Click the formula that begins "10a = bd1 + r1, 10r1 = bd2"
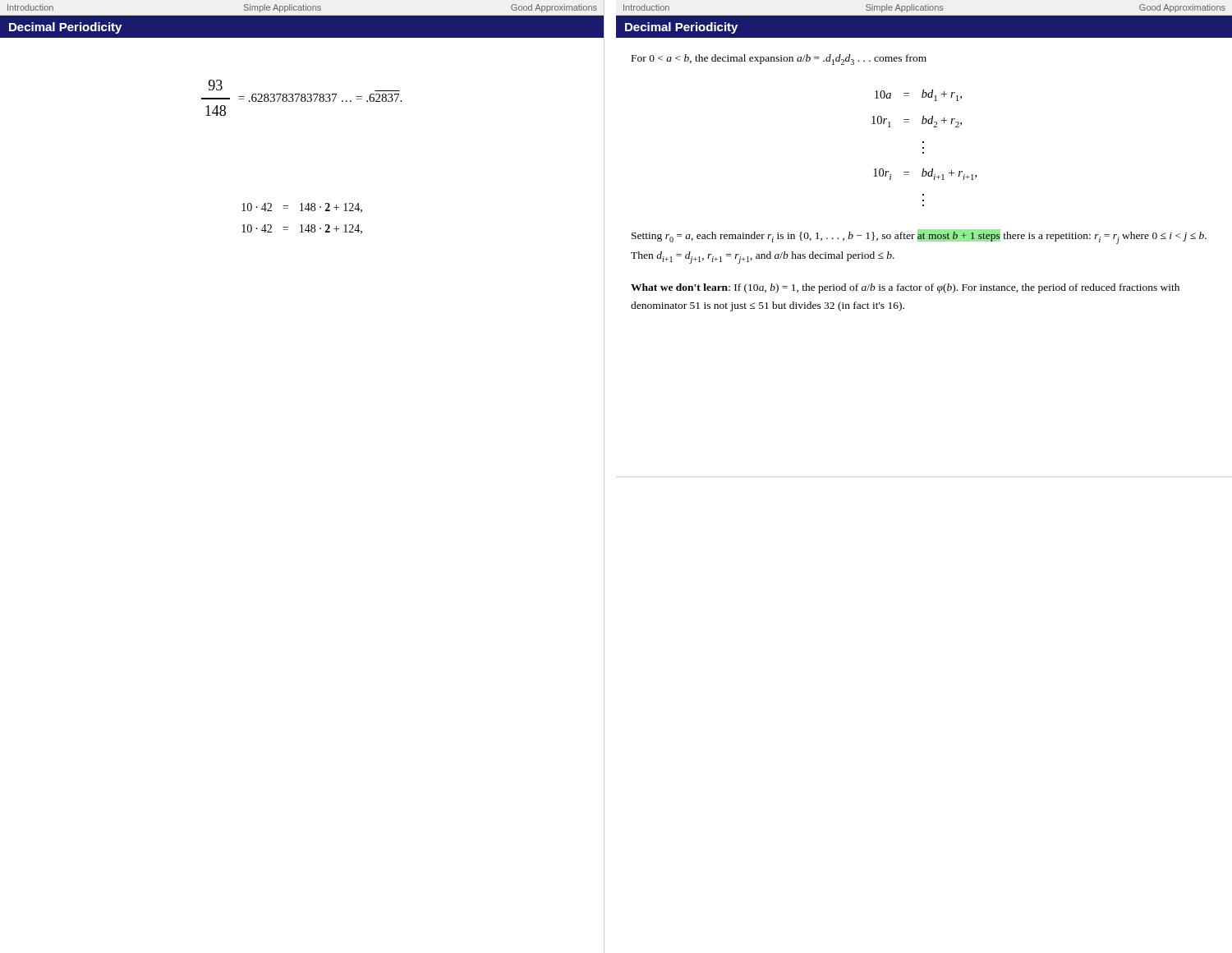Viewport: 1232px width, 953px height. pos(924,148)
